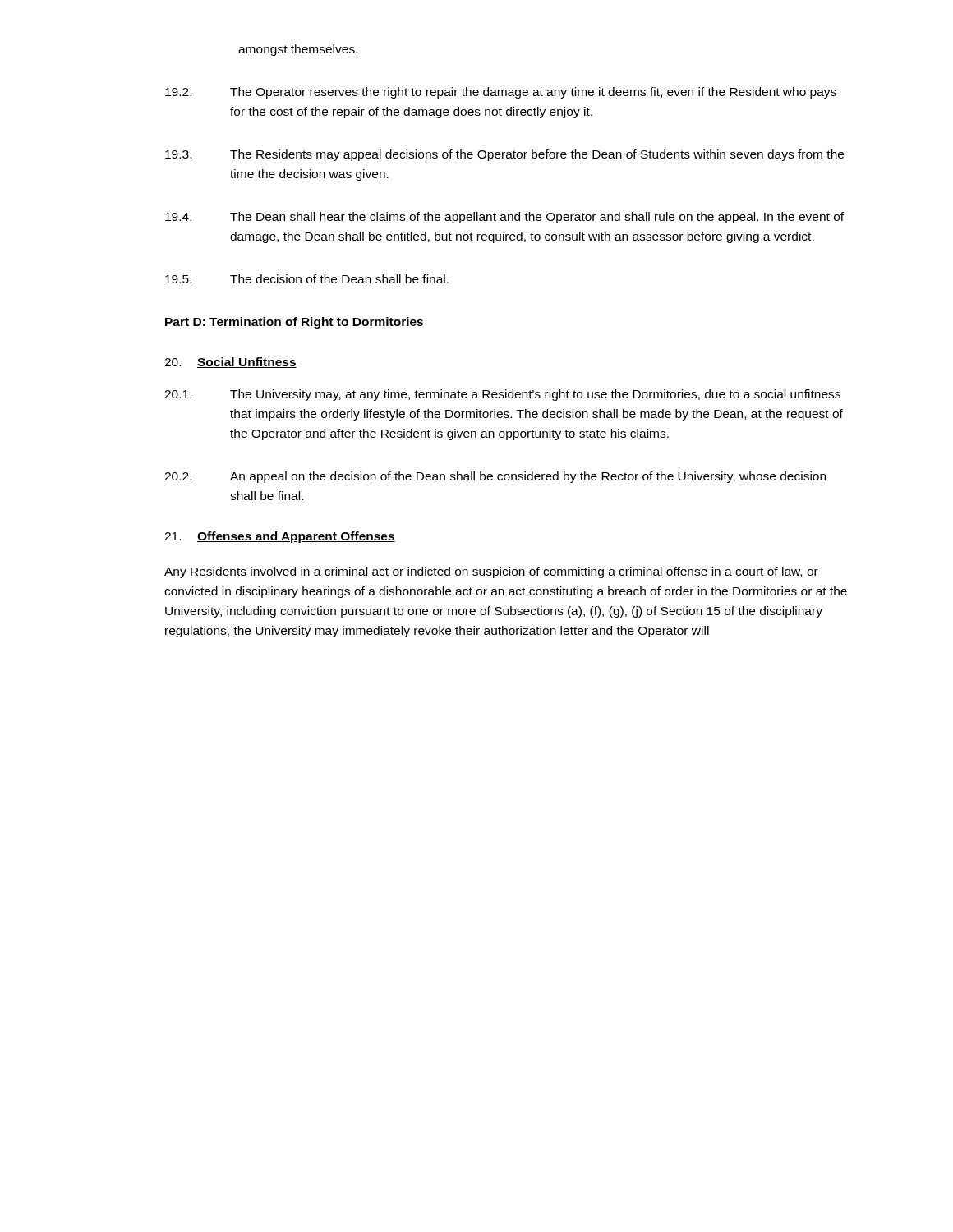Select the region starting "19.4. The Dean shall hear"

pos(509,227)
